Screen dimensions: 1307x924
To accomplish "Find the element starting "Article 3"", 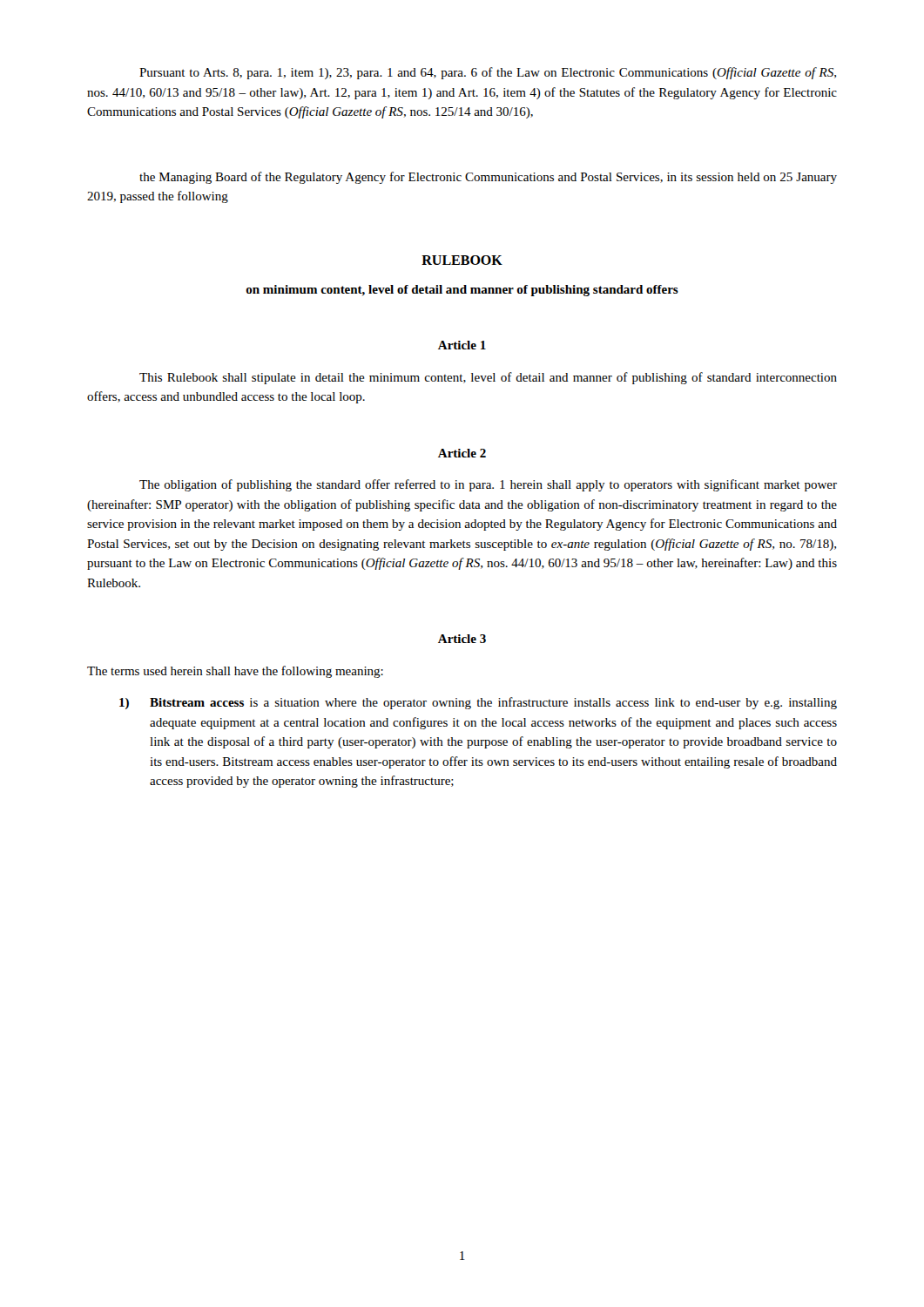I will pyautogui.click(x=462, y=639).
